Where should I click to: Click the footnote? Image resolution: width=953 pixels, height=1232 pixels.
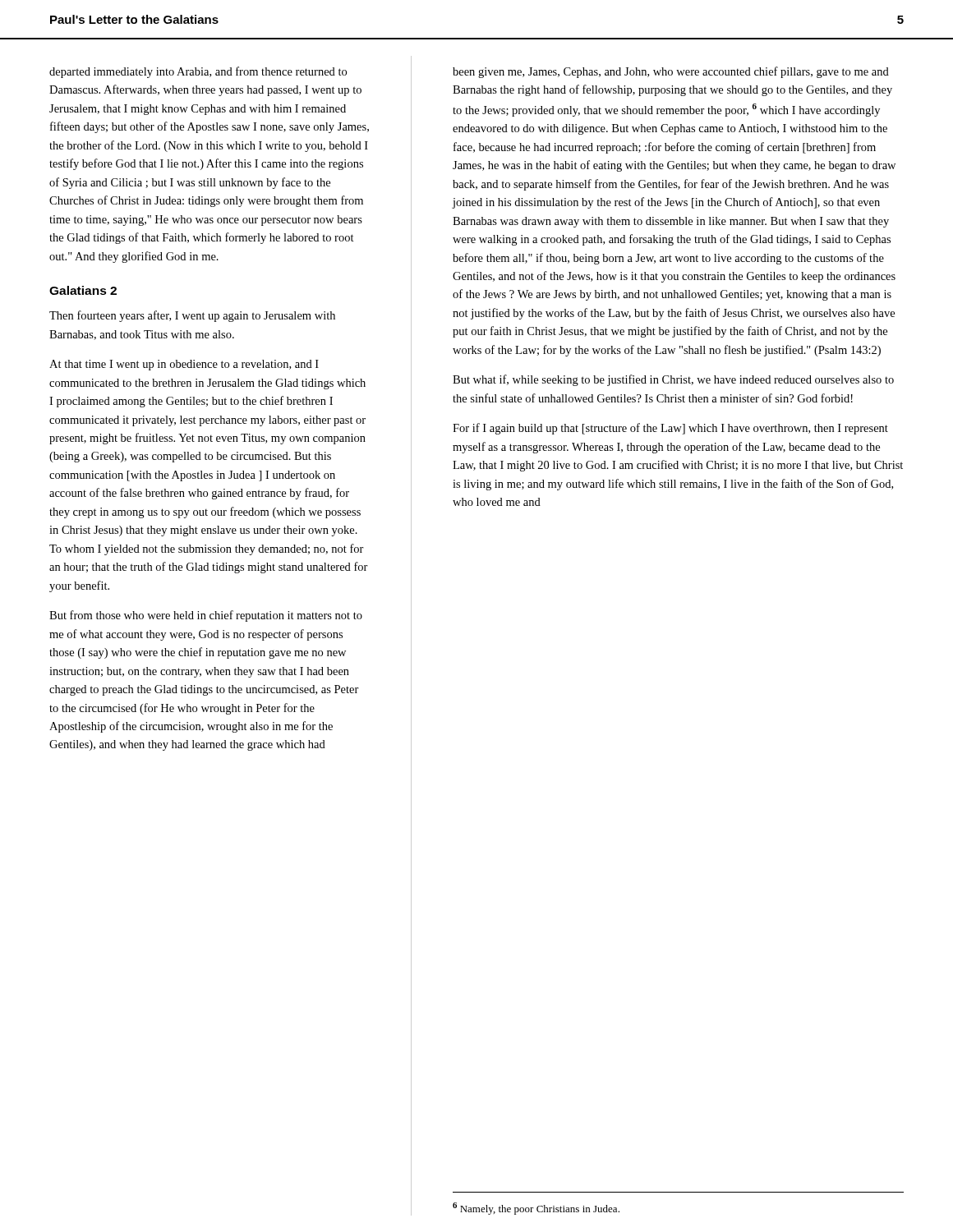click(x=536, y=1208)
